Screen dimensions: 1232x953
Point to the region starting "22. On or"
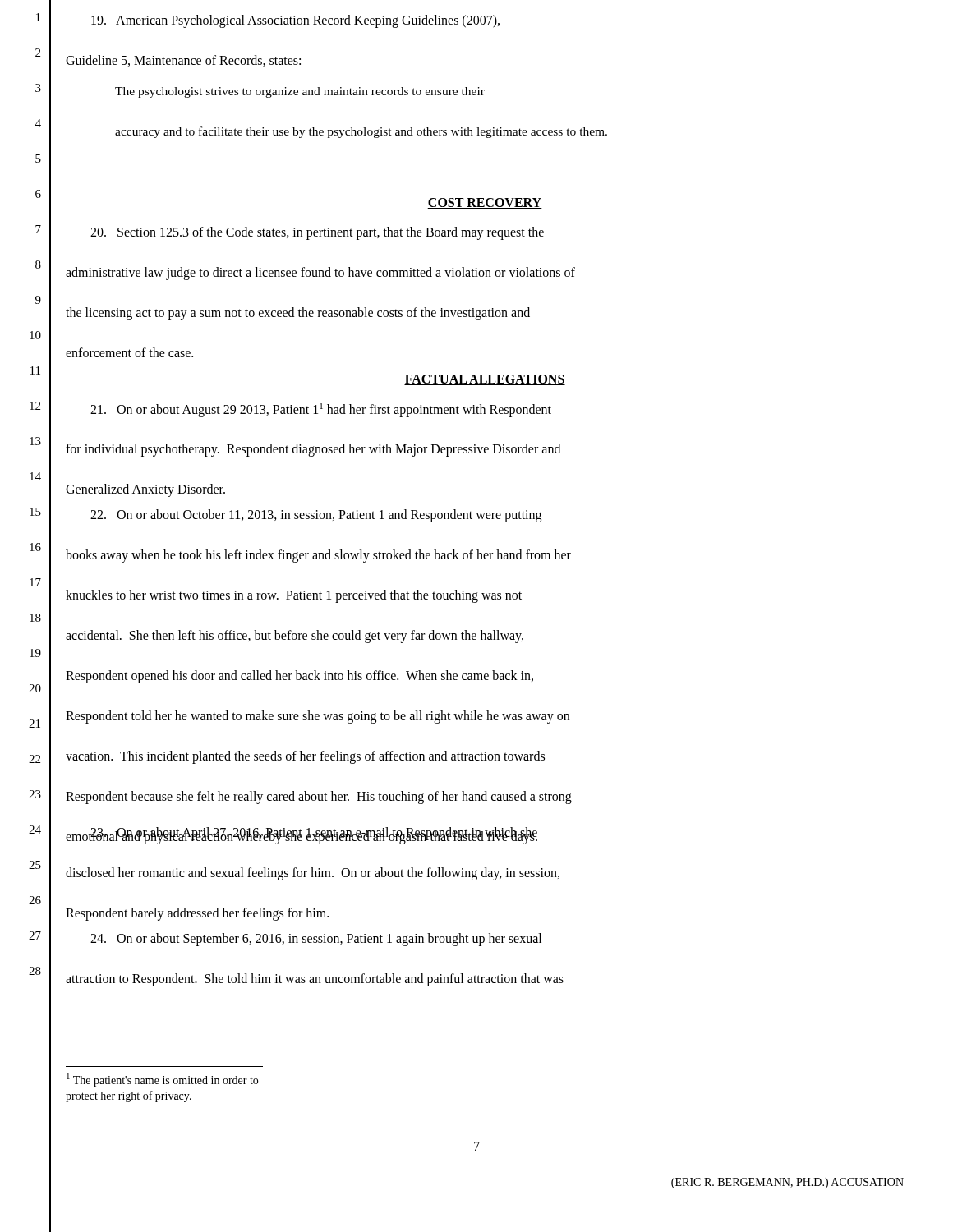click(x=485, y=684)
